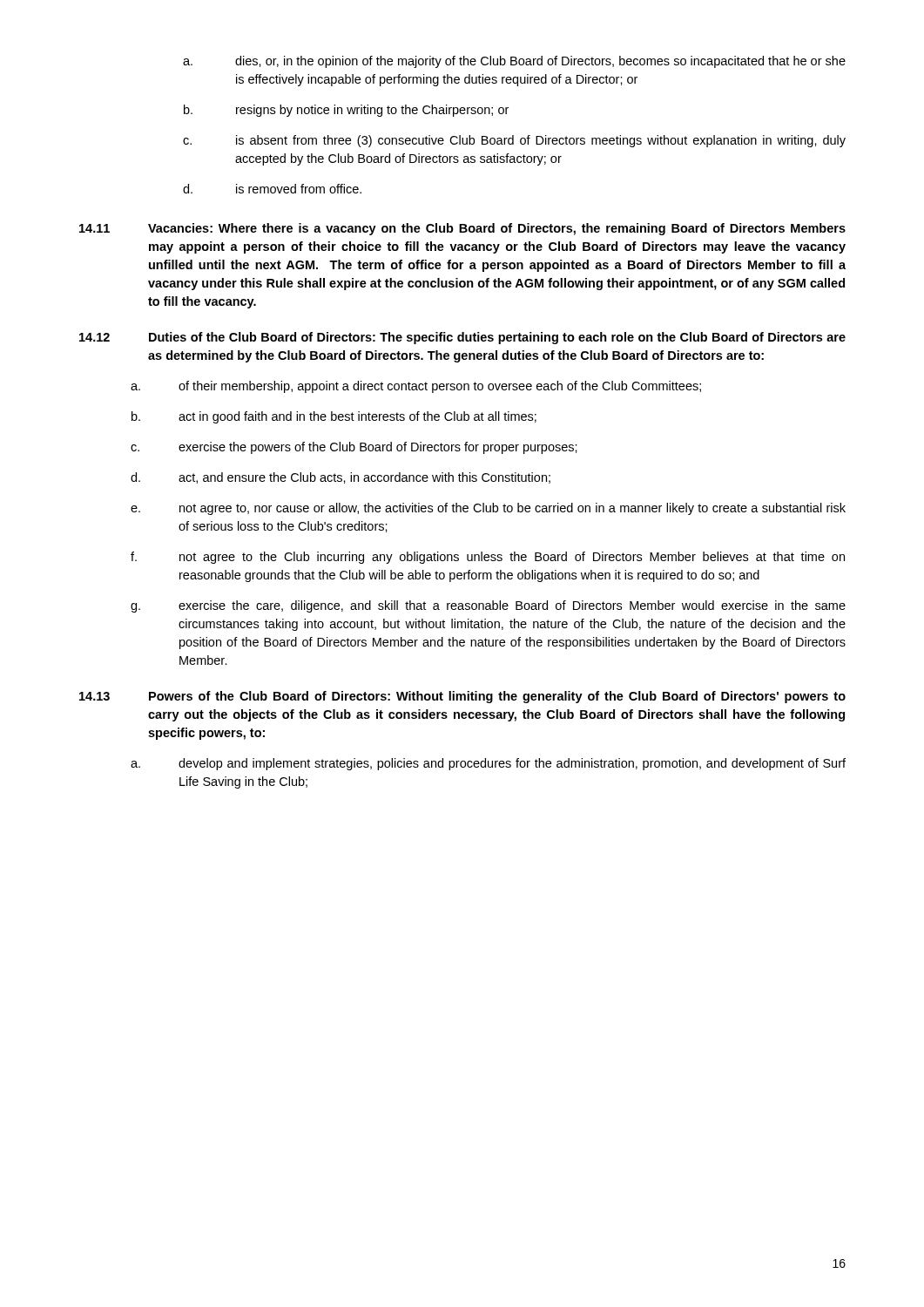This screenshot has width=924, height=1307.
Task: Navigate to the text block starting "d. act, and ensure the Club"
Action: 462,478
